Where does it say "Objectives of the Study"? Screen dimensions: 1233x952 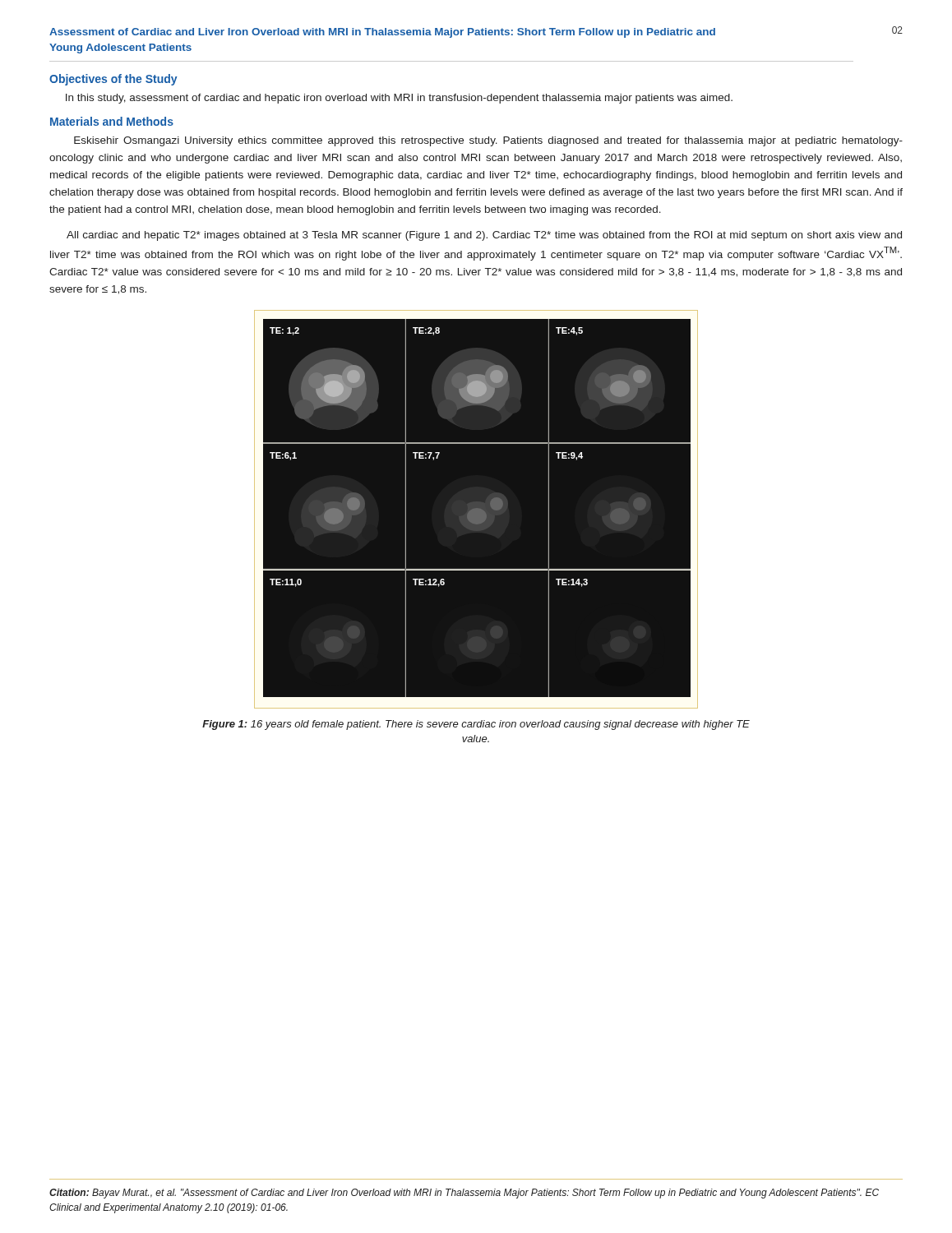click(113, 79)
